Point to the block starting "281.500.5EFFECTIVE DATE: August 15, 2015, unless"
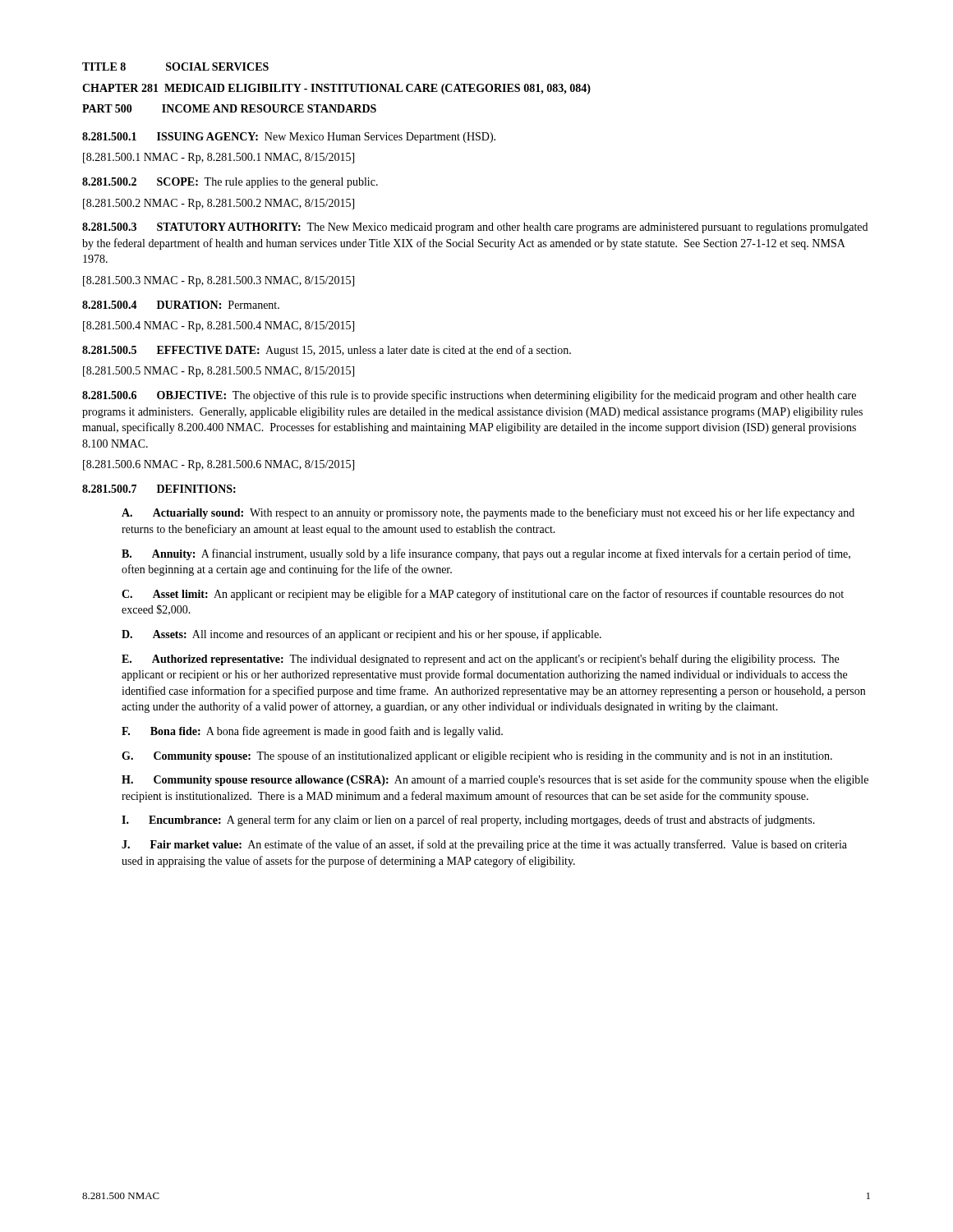953x1232 pixels. (476, 361)
